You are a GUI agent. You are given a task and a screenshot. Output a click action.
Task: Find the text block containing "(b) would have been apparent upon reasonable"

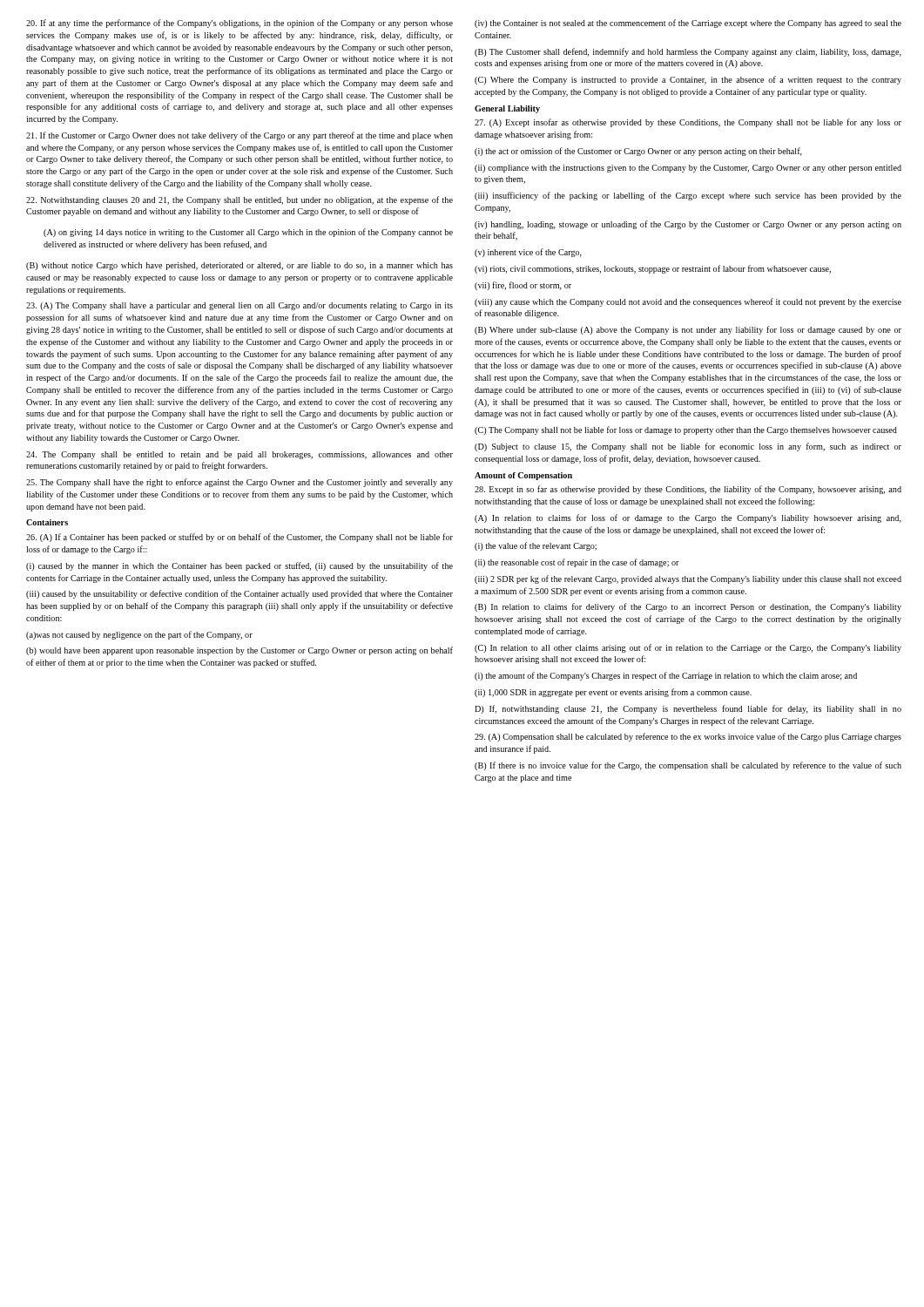[240, 657]
